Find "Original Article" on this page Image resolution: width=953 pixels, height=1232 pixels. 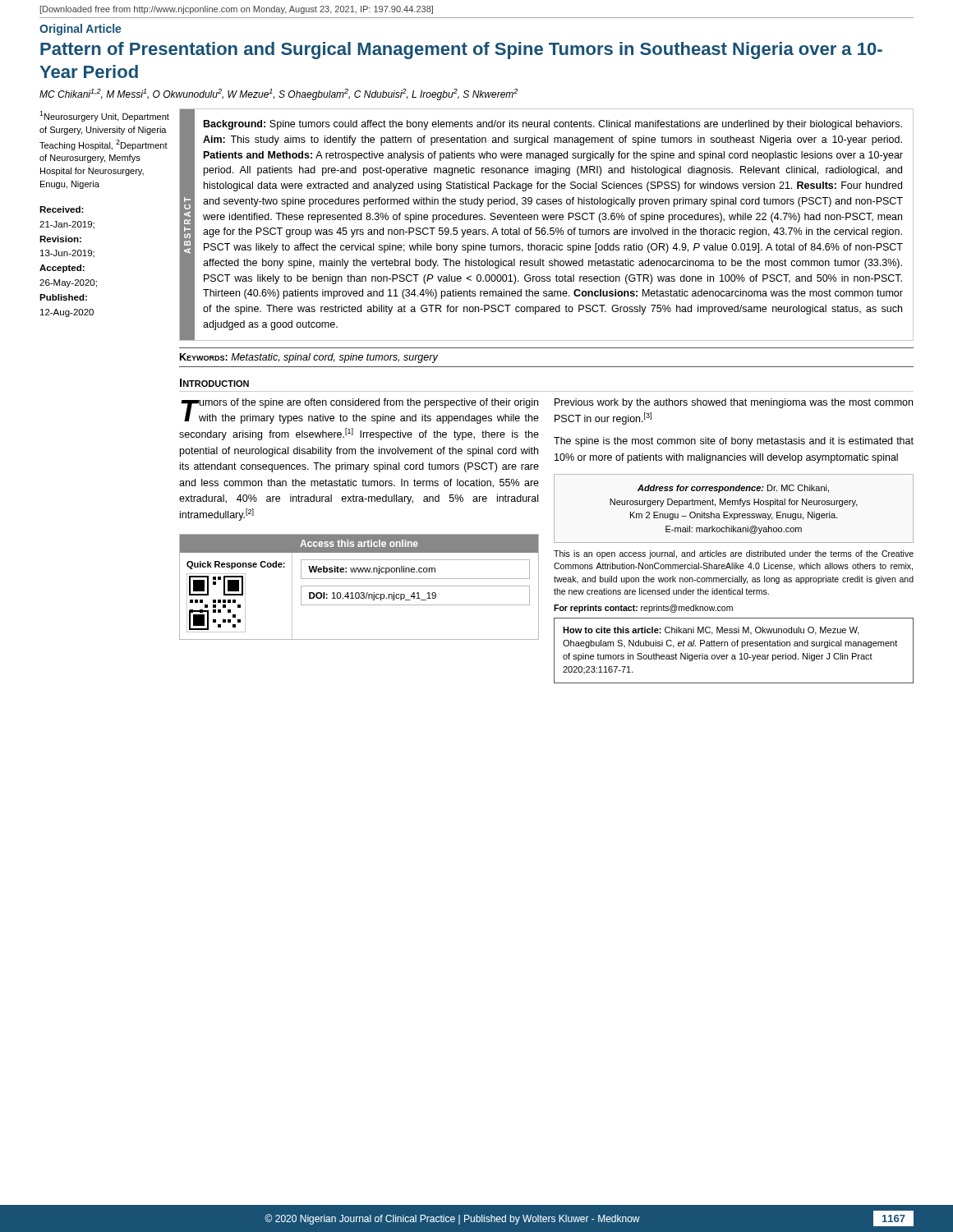pos(80,29)
